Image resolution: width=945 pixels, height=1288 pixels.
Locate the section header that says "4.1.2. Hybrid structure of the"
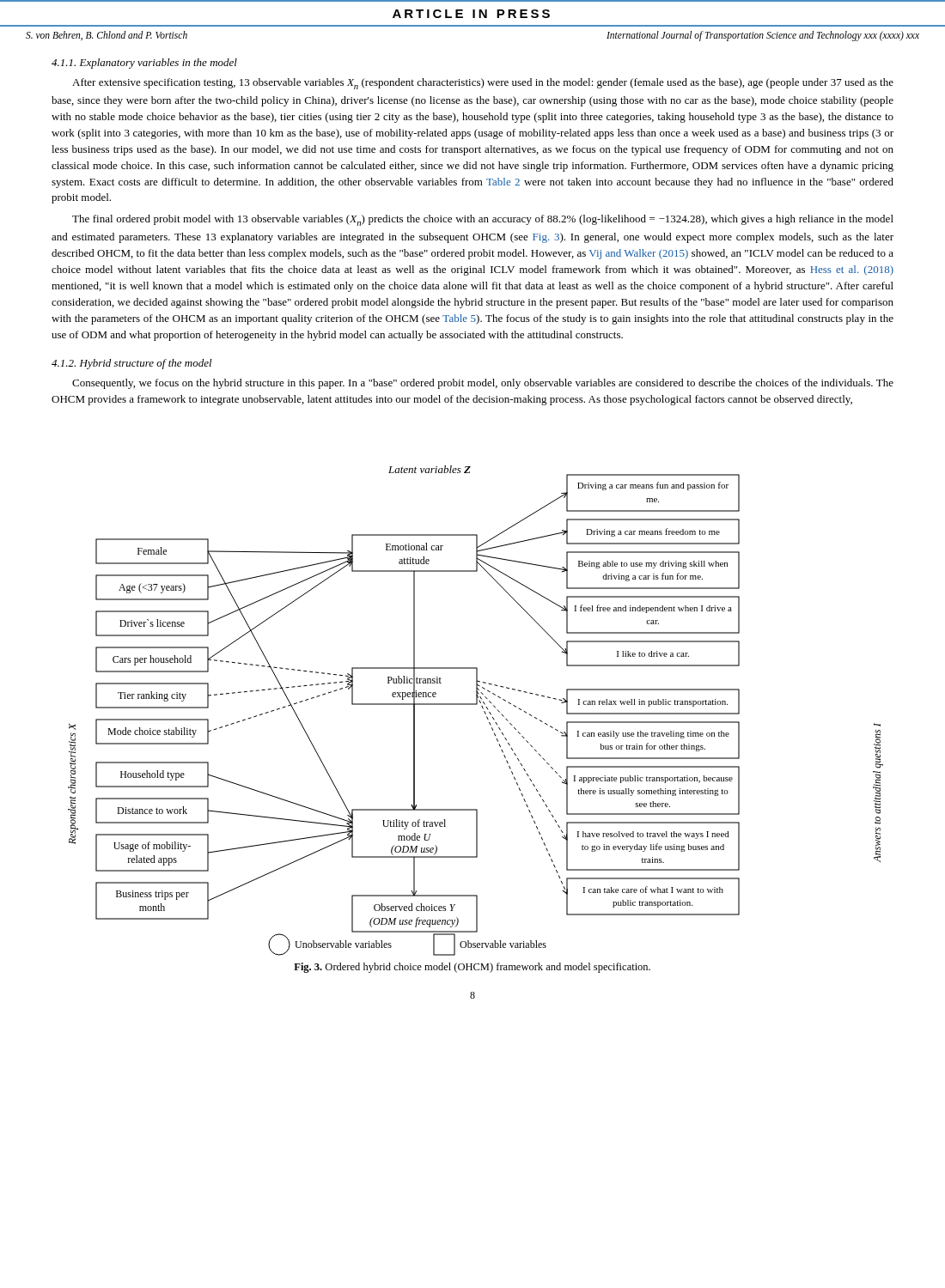point(132,364)
